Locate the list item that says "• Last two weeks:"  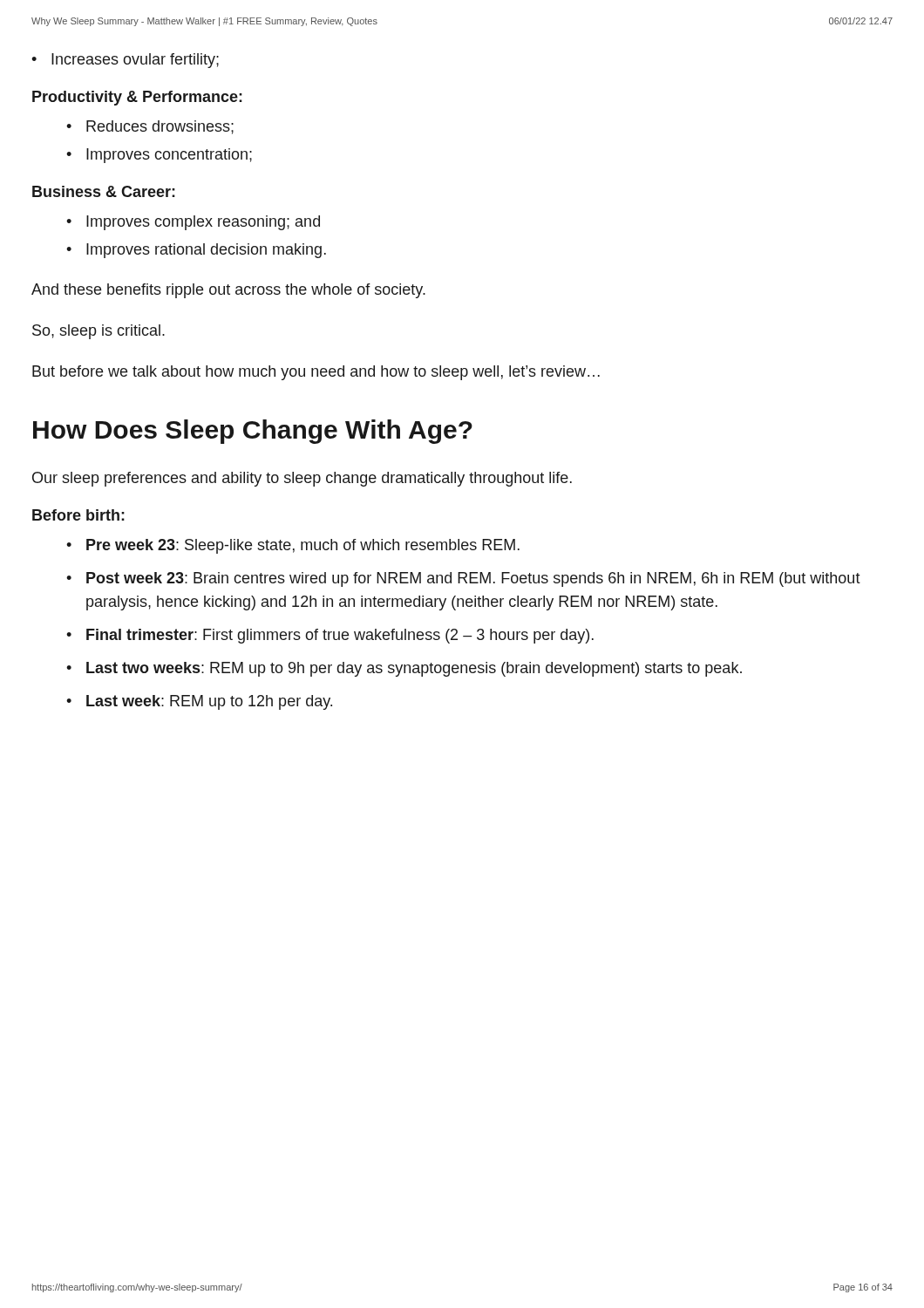coord(405,669)
